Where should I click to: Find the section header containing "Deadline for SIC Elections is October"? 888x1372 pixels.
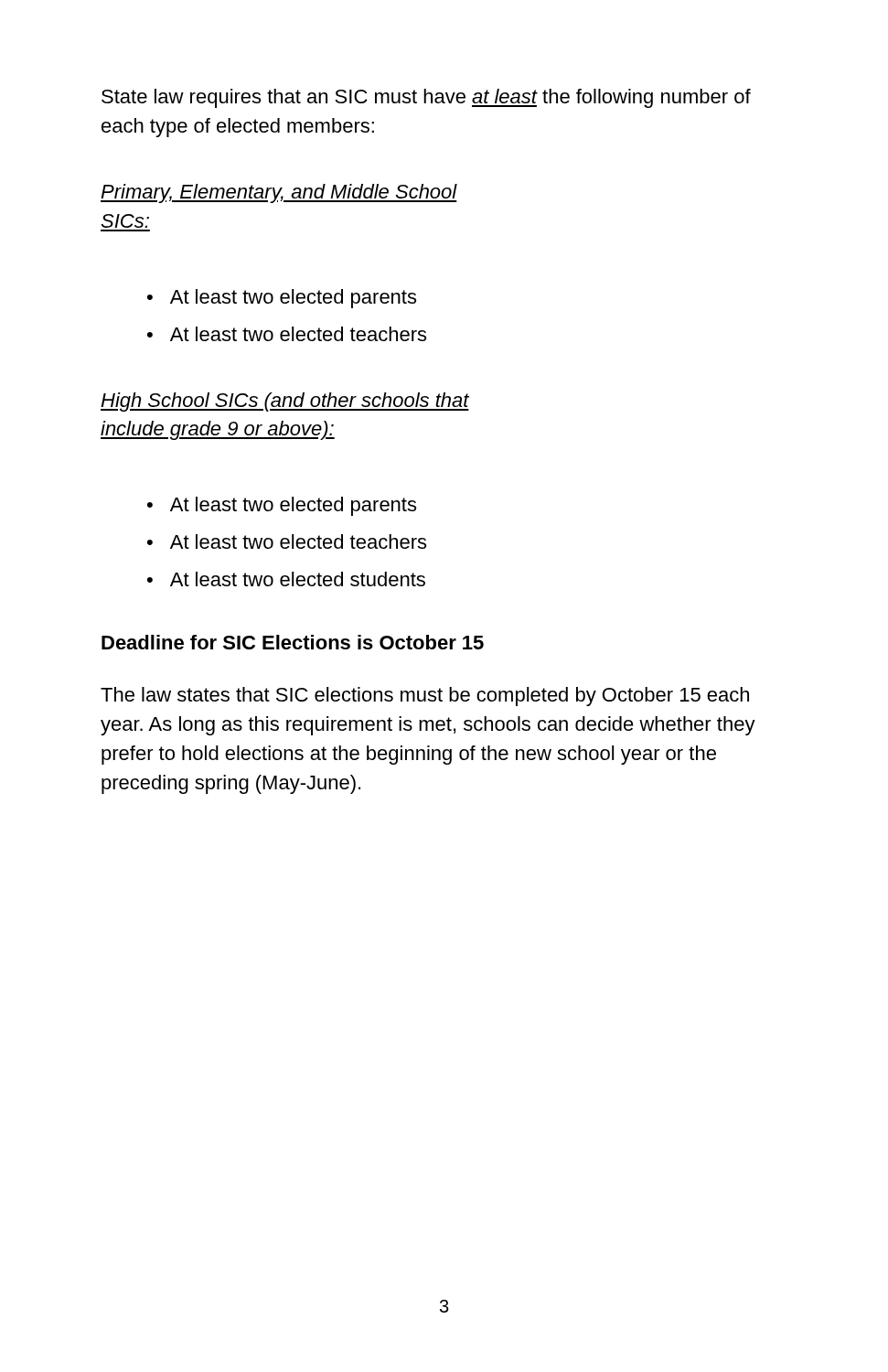pos(292,643)
